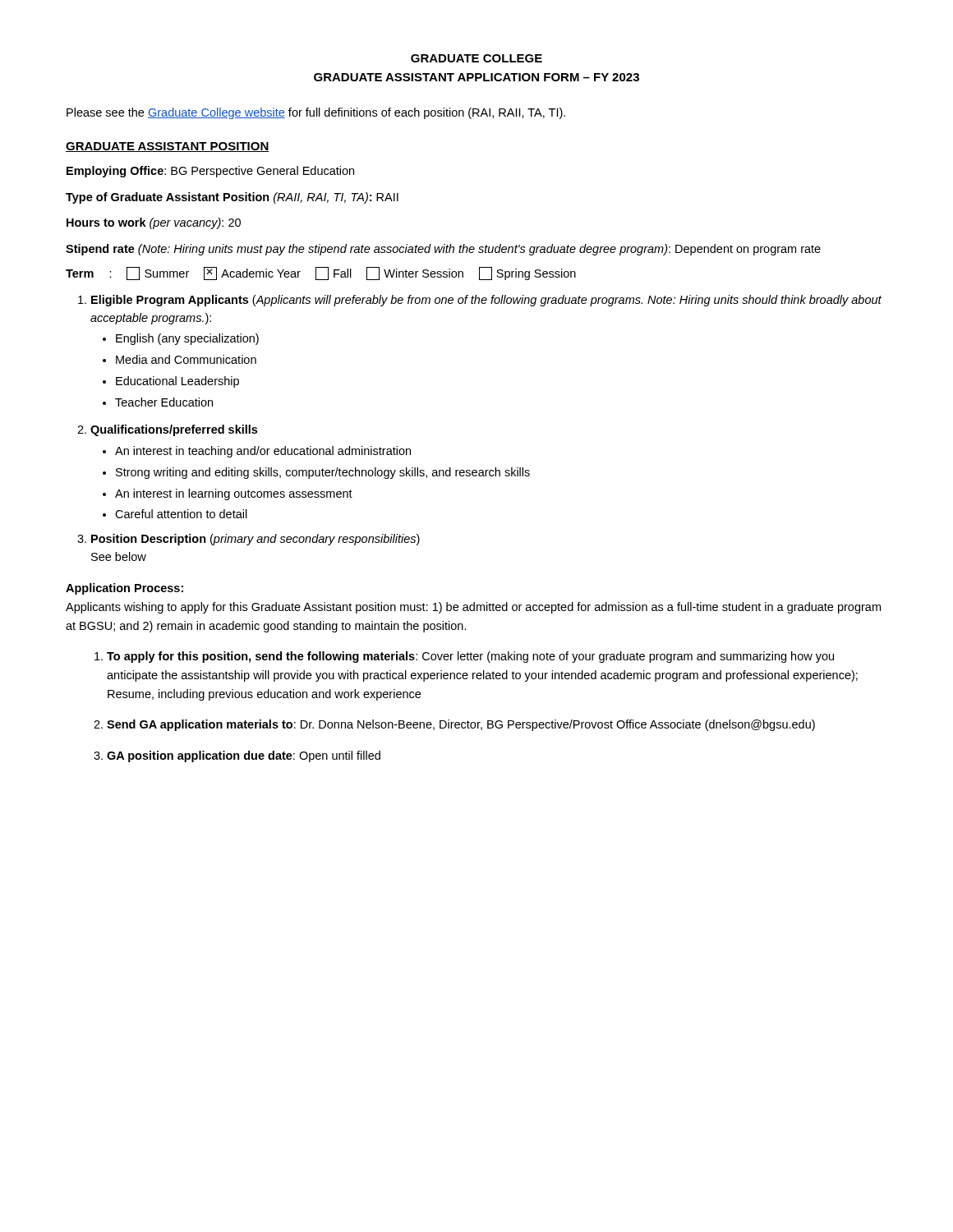Select the text starting "Qualifications/preferred skills An interest in teaching"
Viewport: 953px width, 1232px height.
[174, 430]
